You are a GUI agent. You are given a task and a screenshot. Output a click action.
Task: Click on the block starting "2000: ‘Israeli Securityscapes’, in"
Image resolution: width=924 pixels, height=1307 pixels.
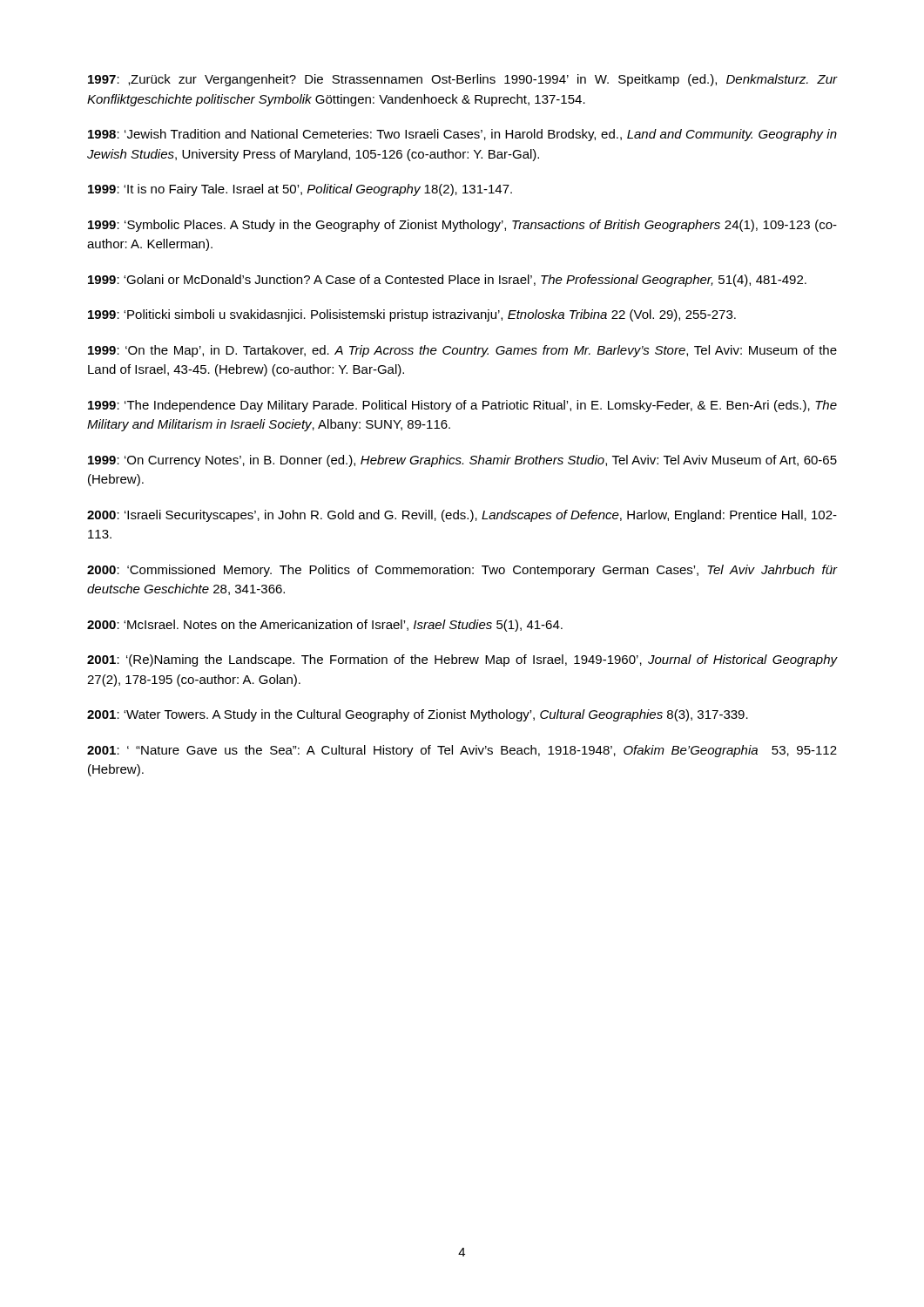point(462,524)
